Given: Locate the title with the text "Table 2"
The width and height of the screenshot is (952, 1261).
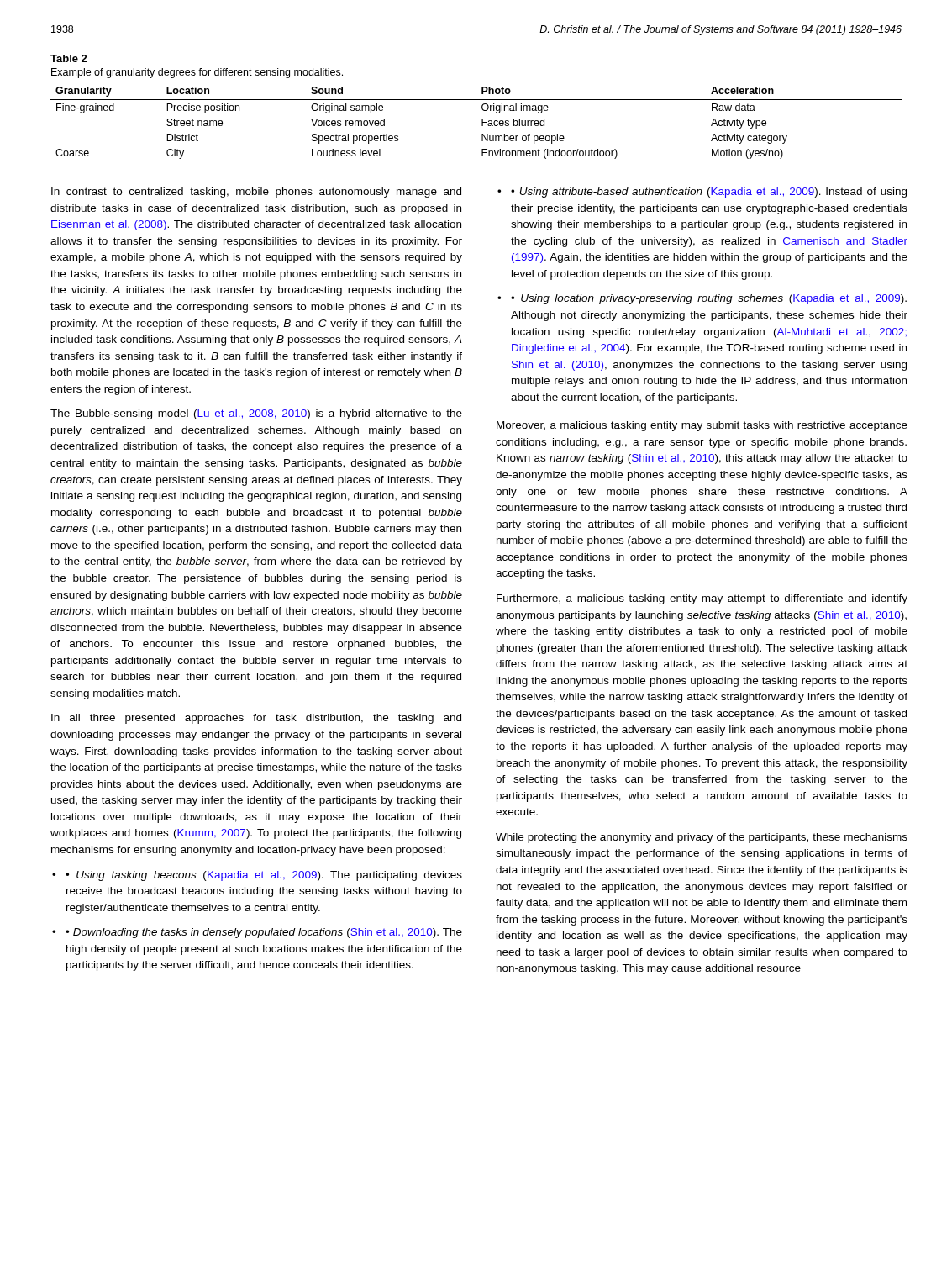Looking at the screenshot, I should pos(69,58).
